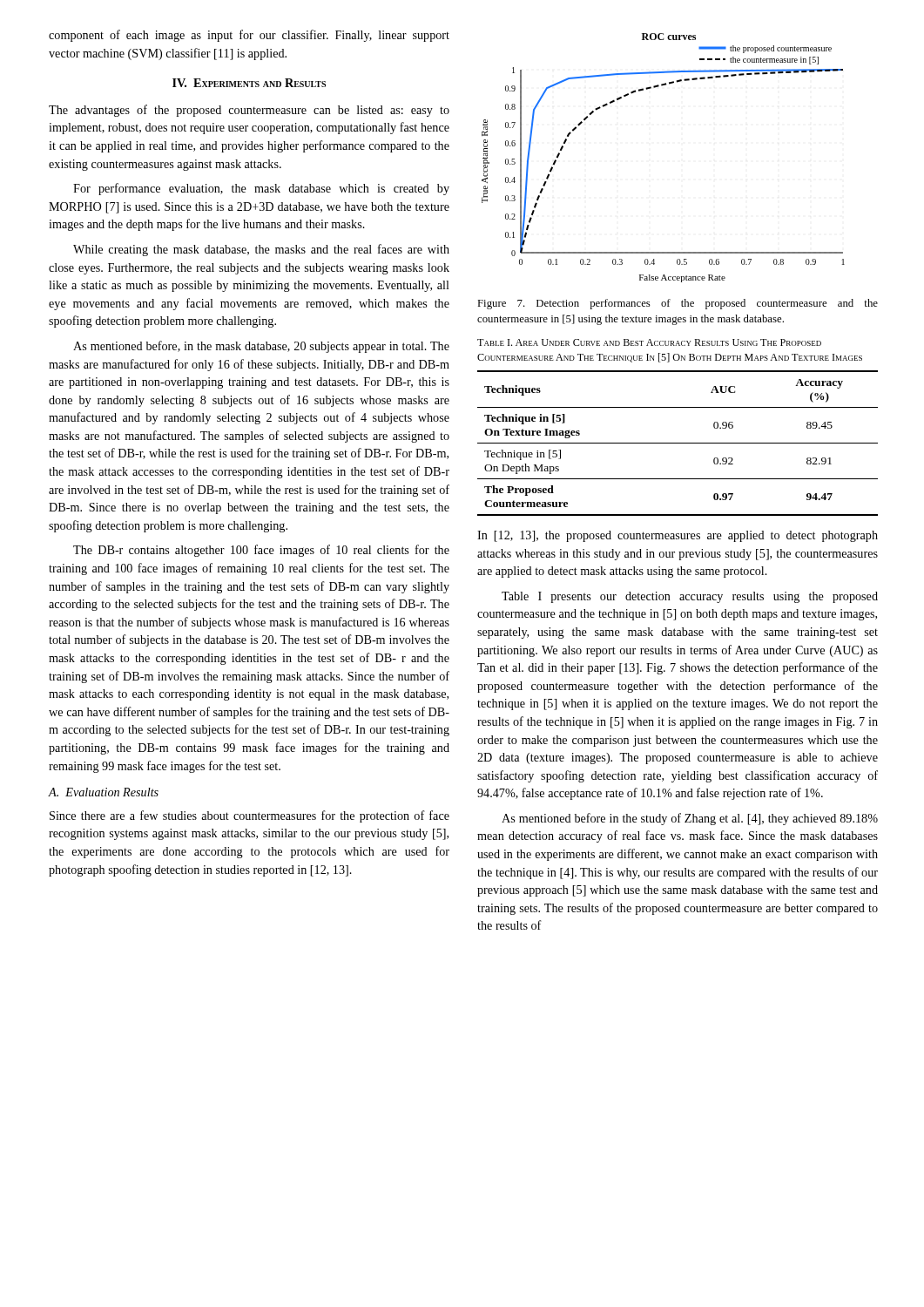This screenshot has width=924, height=1307.
Task: Locate the block of text that opens with "The advantages of the"
Action: point(249,438)
